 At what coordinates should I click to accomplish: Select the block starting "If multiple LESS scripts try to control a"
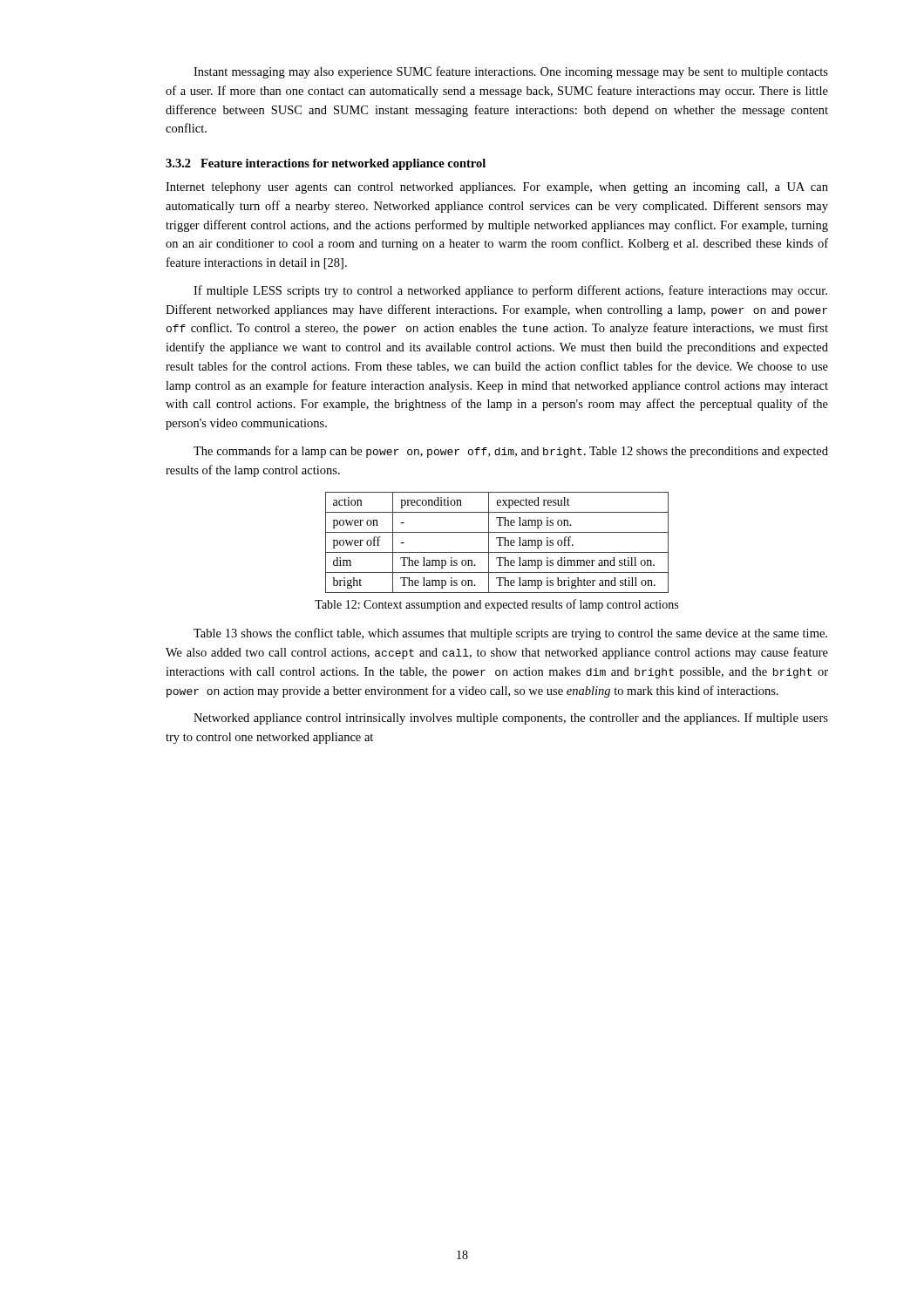pyautogui.click(x=497, y=357)
